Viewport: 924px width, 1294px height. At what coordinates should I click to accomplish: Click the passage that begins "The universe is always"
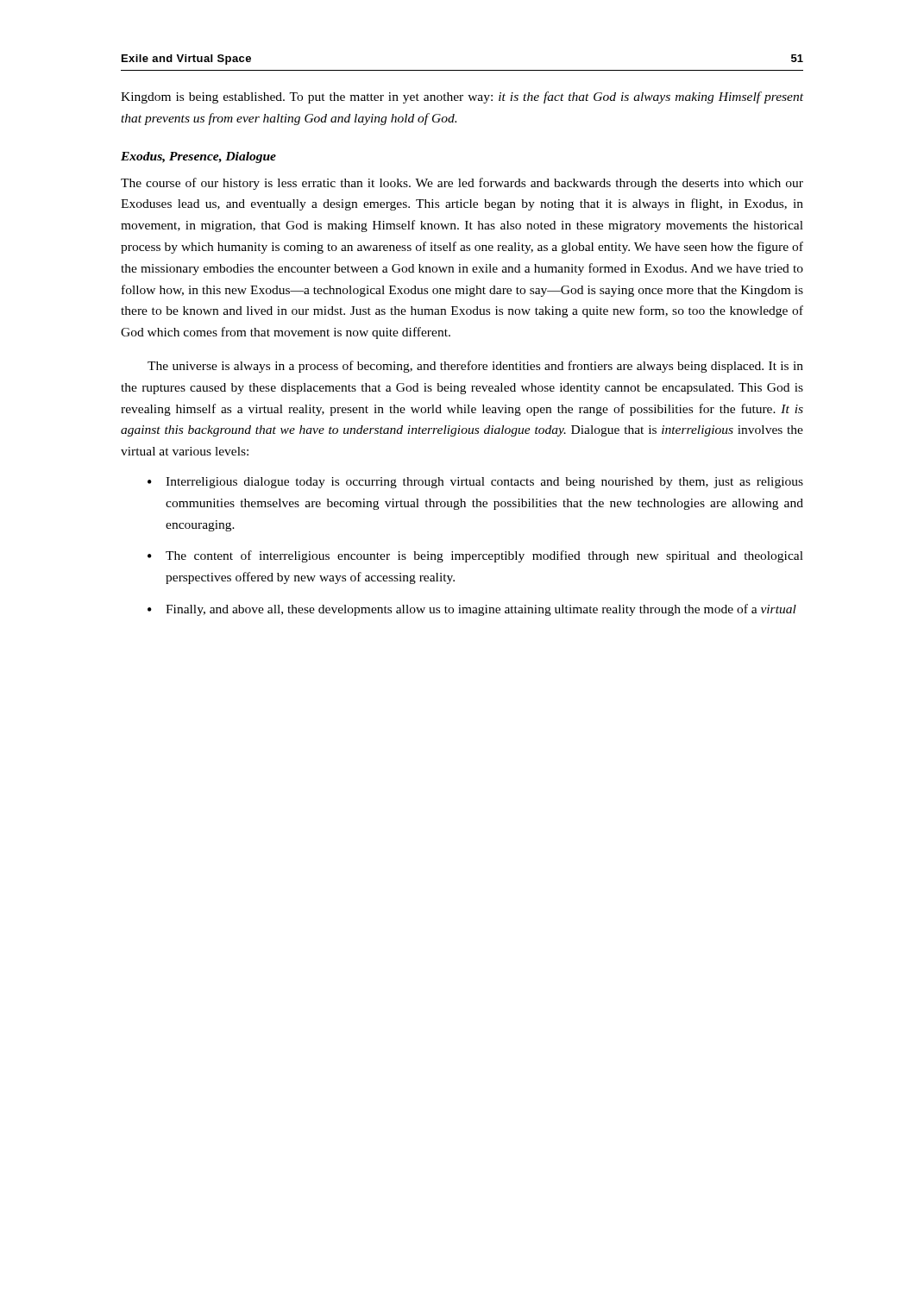462,408
